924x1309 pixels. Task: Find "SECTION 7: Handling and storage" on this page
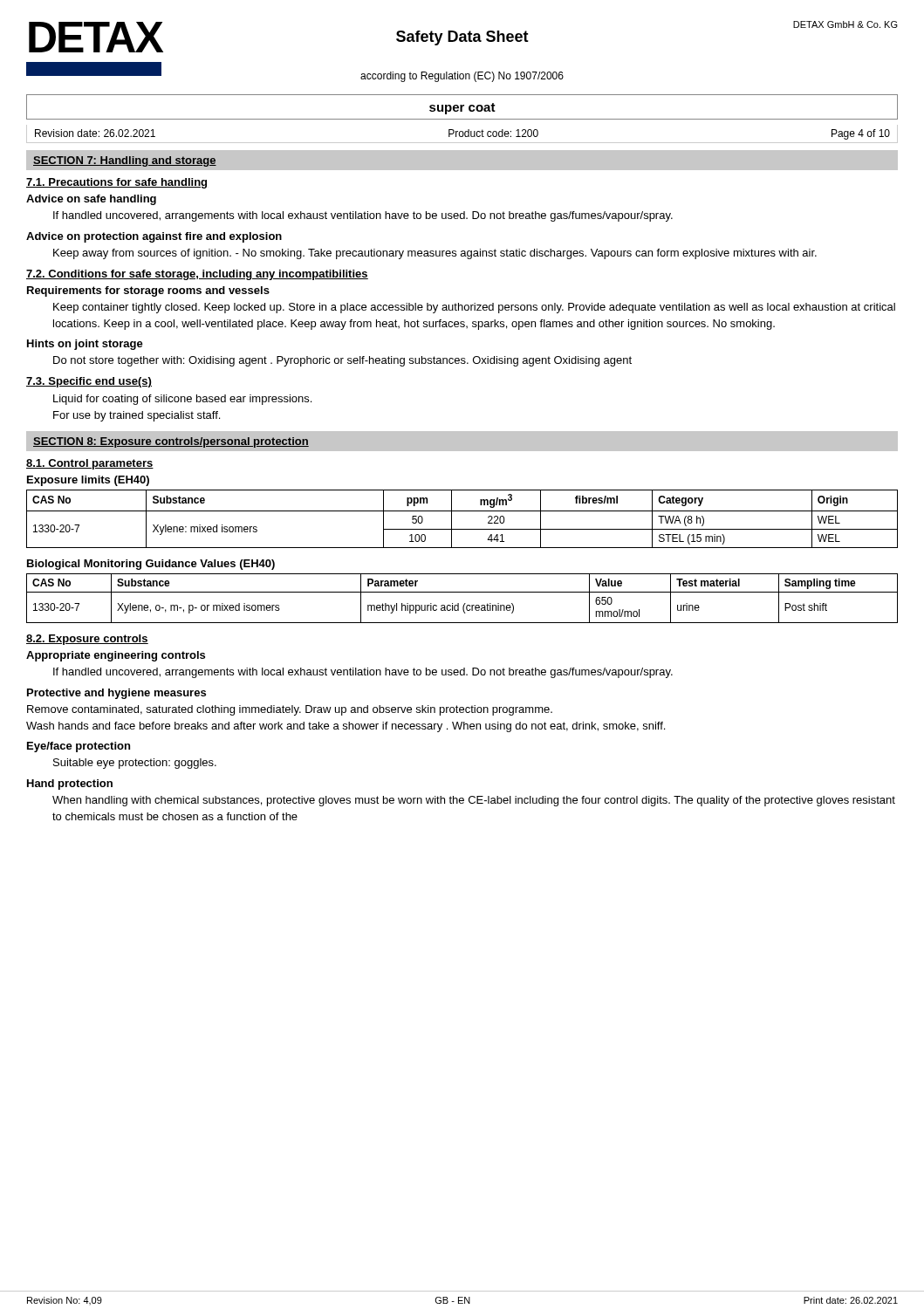[x=125, y=160]
